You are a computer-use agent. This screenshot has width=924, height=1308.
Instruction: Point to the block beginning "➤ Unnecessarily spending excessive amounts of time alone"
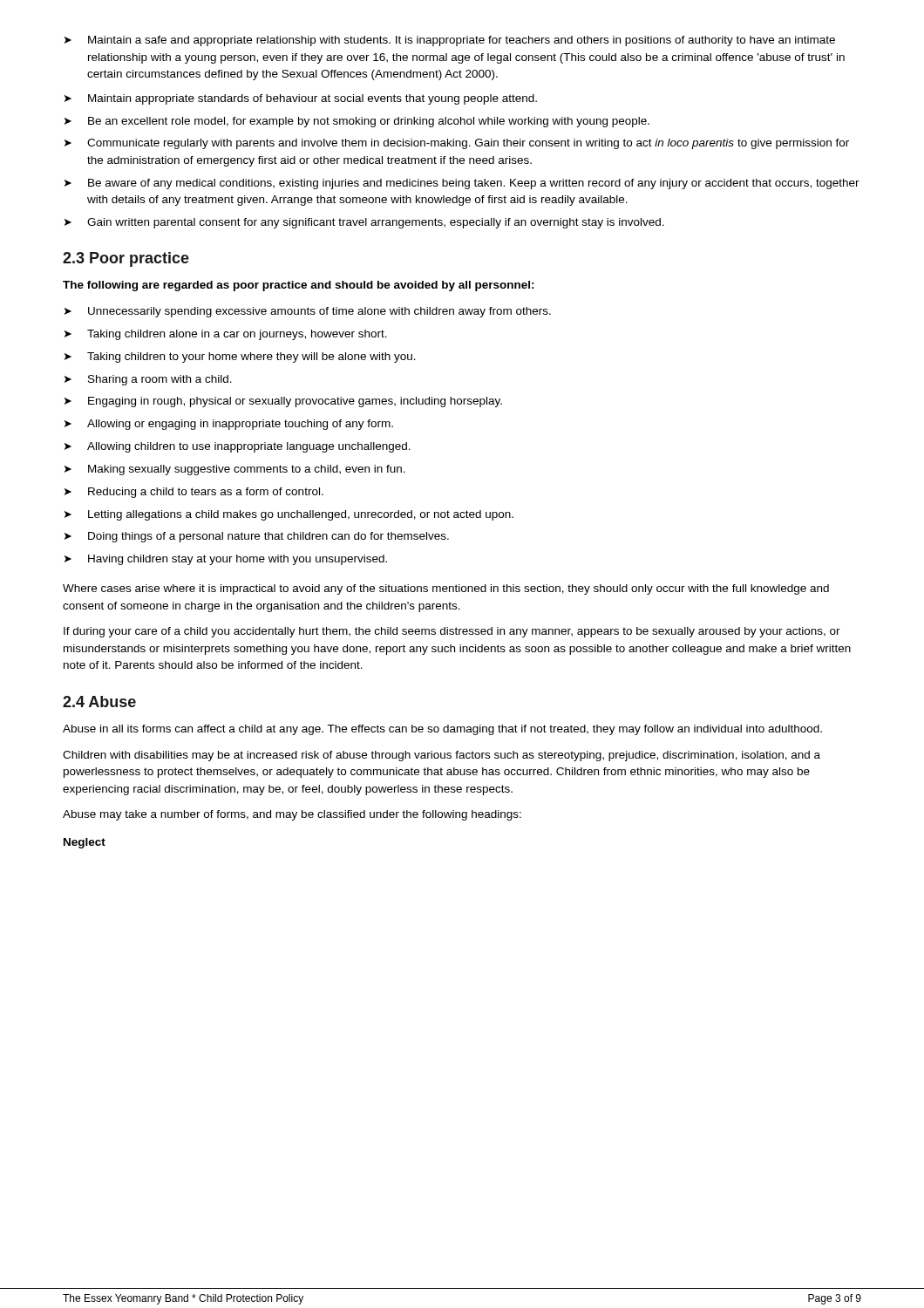[x=462, y=311]
